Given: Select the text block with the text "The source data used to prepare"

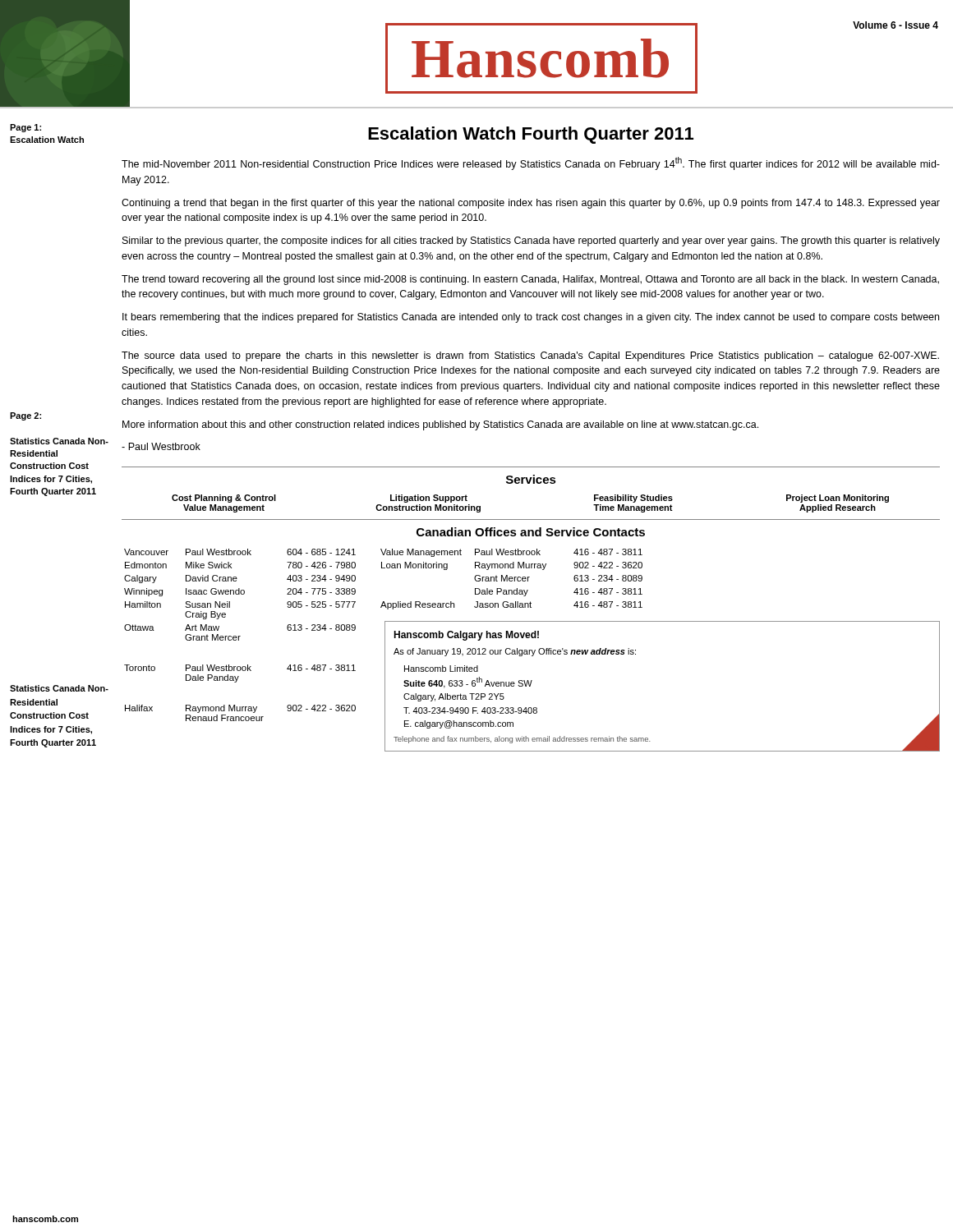Looking at the screenshot, I should tap(531, 378).
